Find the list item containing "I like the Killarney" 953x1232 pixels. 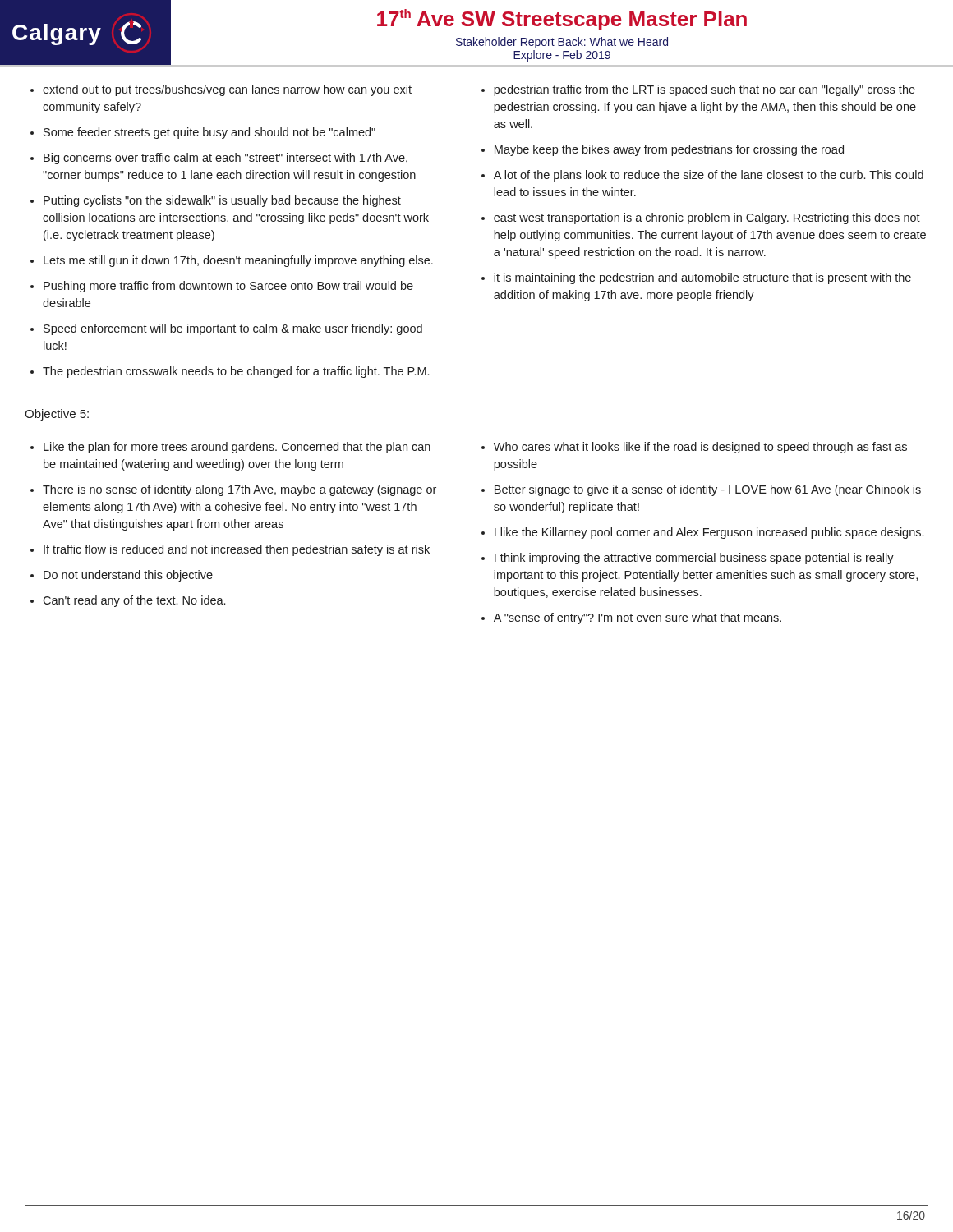click(709, 532)
